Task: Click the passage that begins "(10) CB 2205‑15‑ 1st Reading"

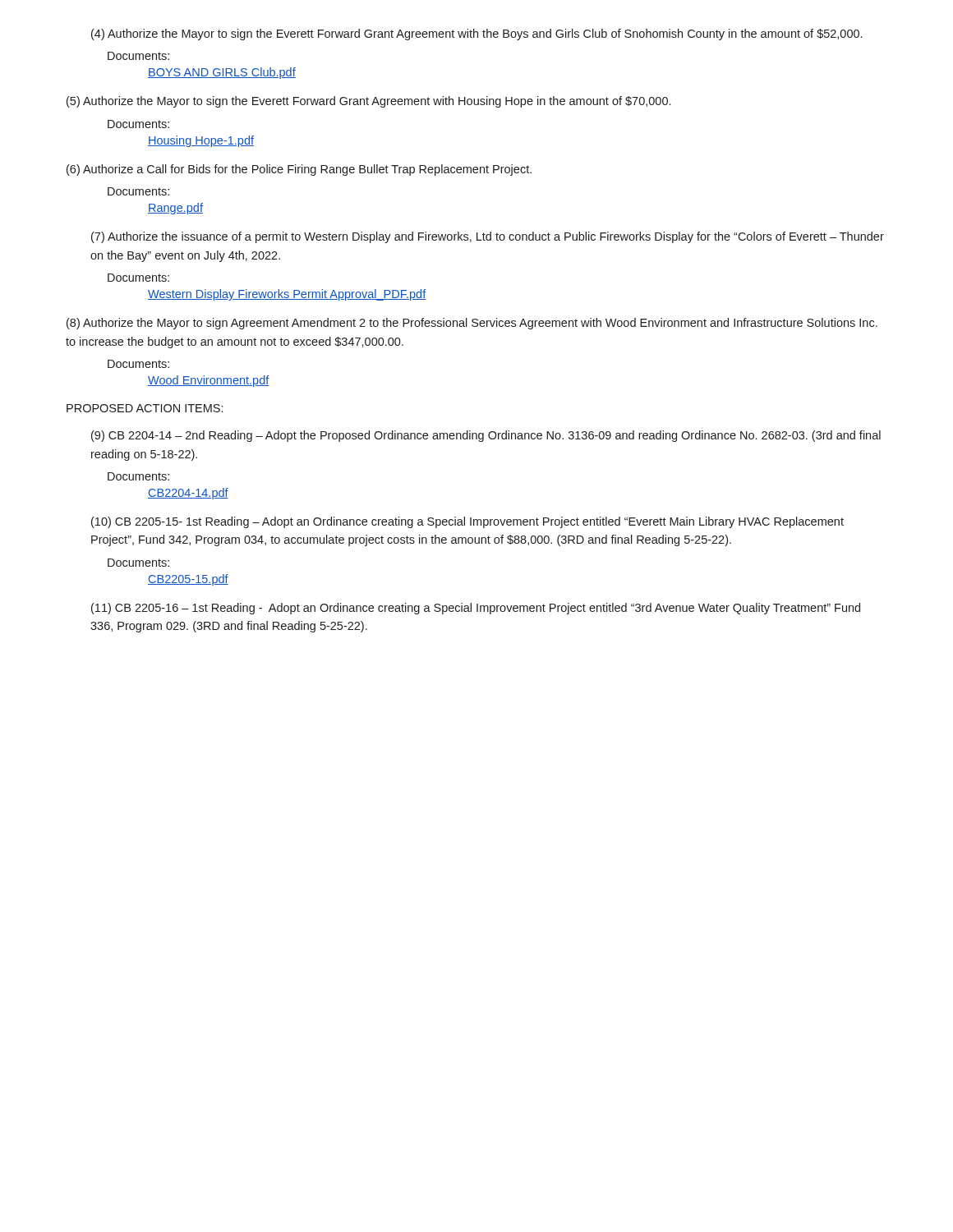Action: pyautogui.click(x=467, y=531)
